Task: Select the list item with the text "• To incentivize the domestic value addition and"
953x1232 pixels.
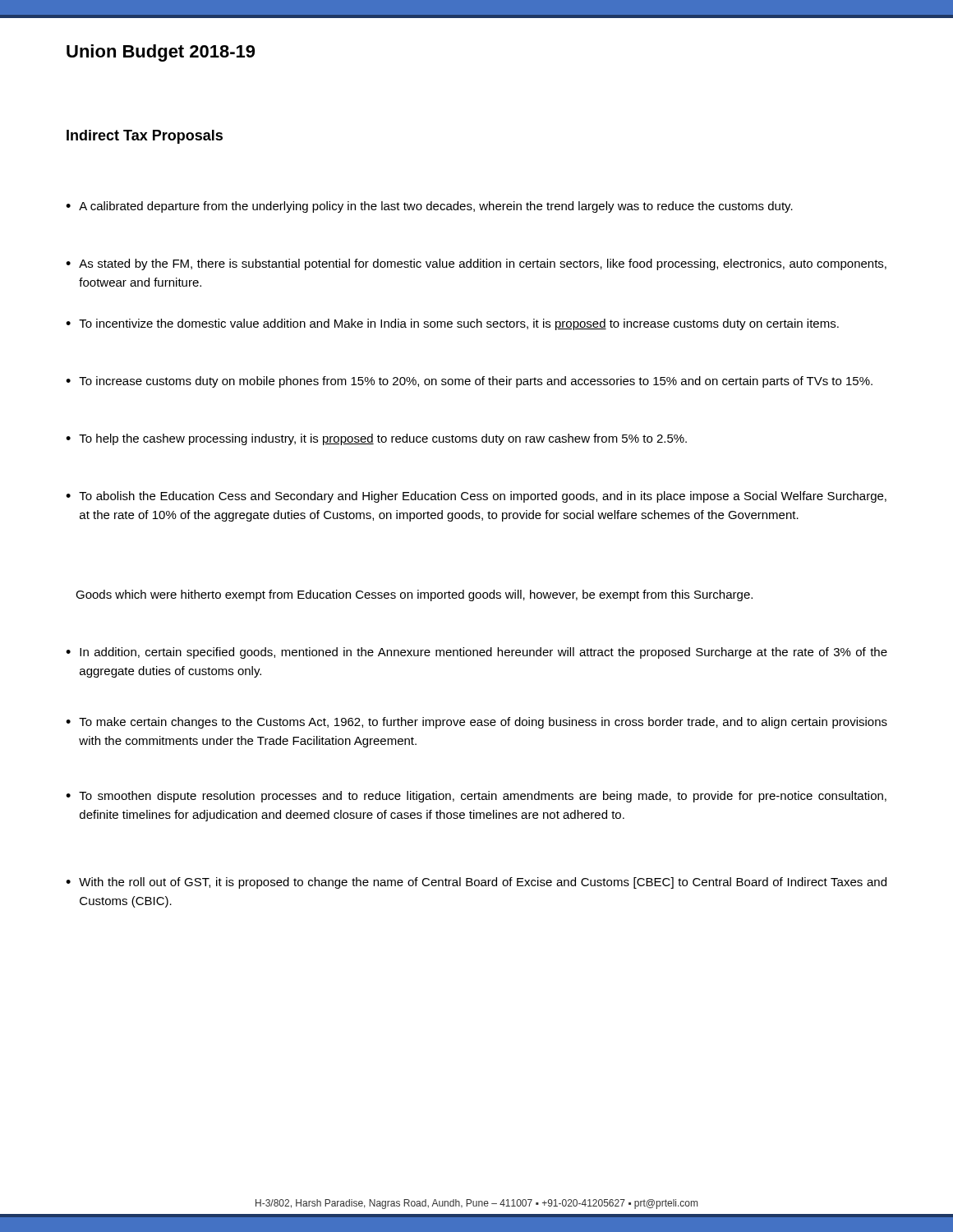Action: (x=453, y=324)
